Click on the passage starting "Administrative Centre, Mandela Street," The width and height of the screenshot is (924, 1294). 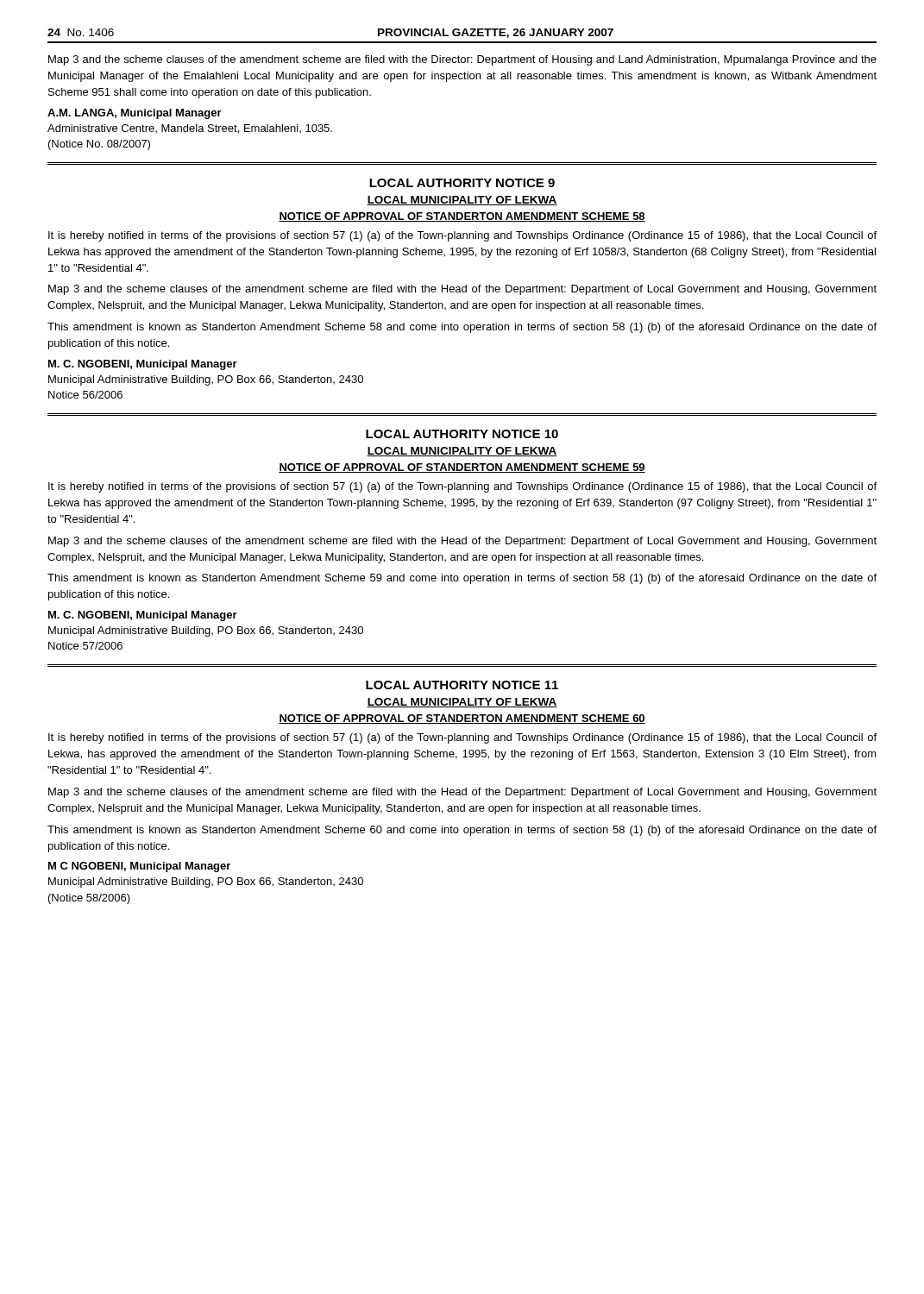190,136
